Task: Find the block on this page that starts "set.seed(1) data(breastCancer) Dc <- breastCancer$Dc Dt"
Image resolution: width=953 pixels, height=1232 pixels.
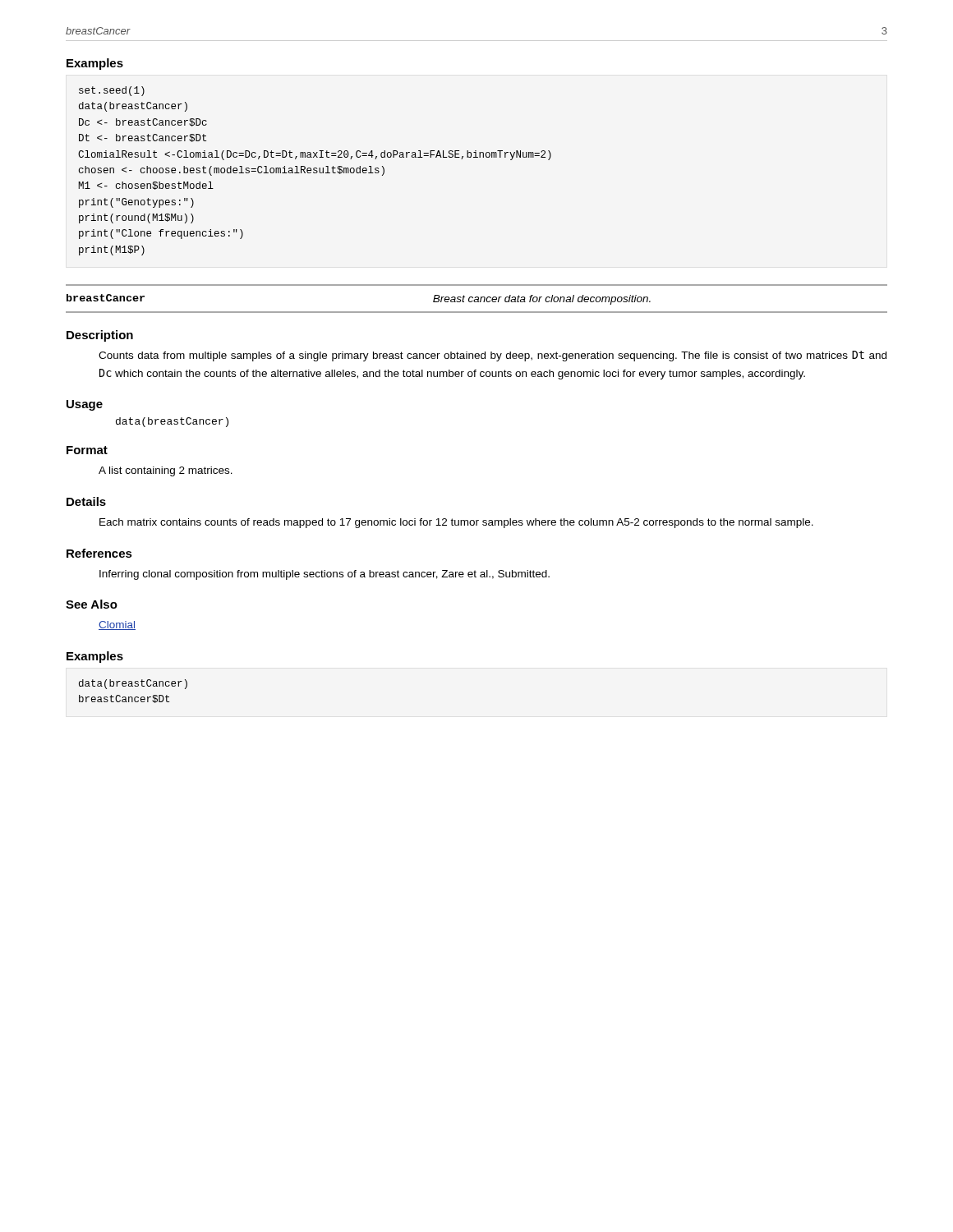Action: tap(315, 171)
